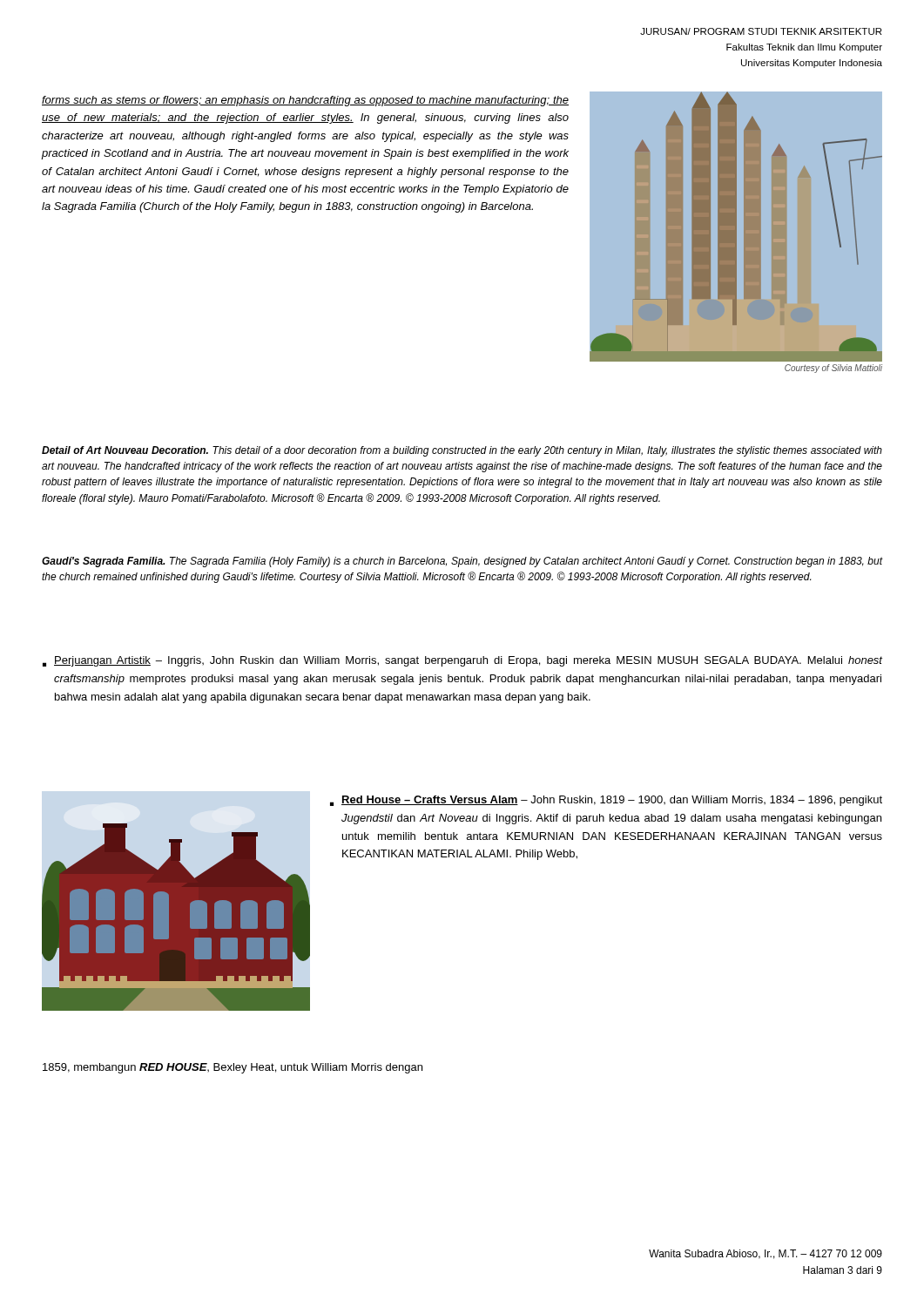Find the block on this page that starts "▪ Red House"
924x1307 pixels.
point(606,827)
